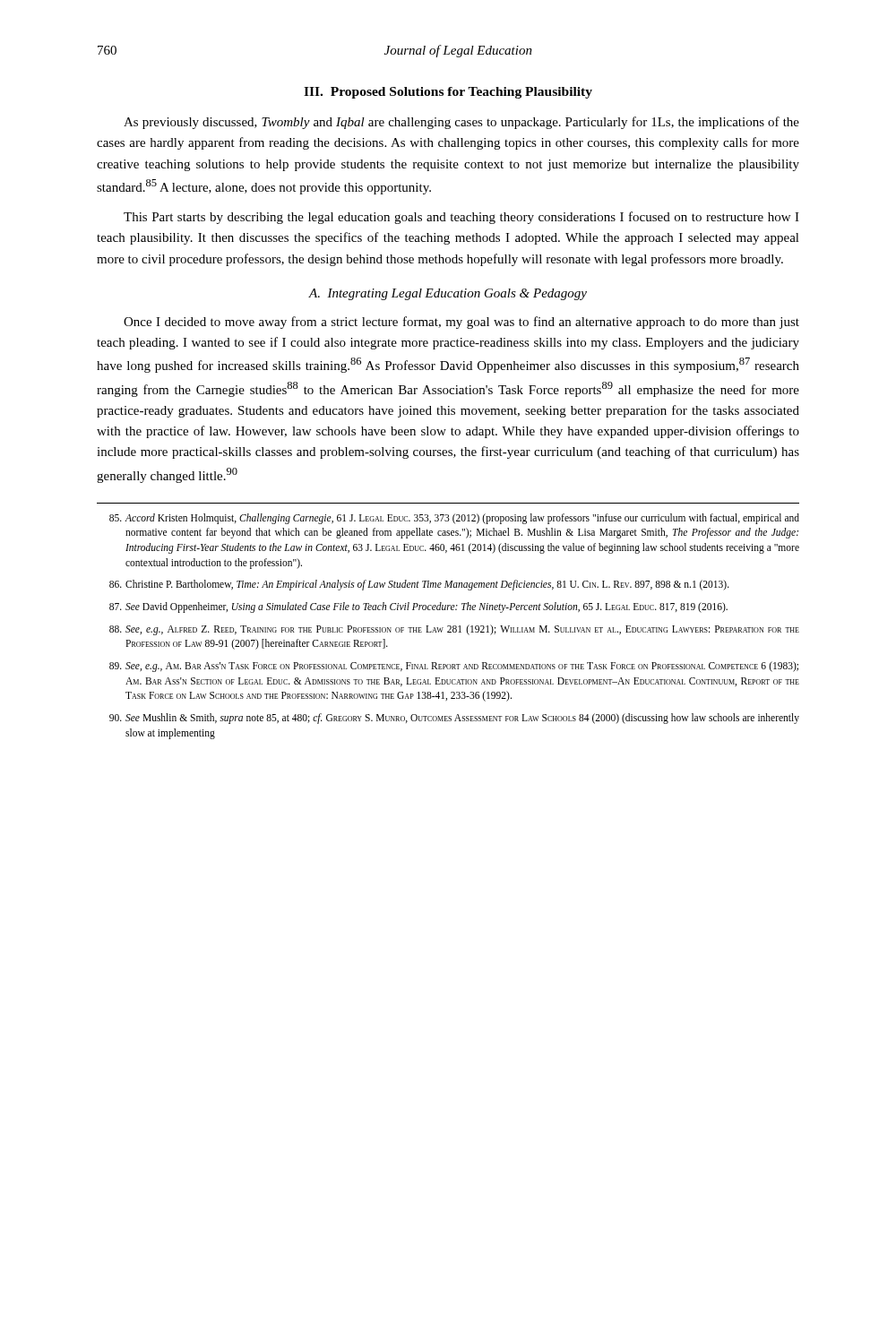Click the passage that begins "See, e.g., Alfred Z. Reed, Training for"

448,637
